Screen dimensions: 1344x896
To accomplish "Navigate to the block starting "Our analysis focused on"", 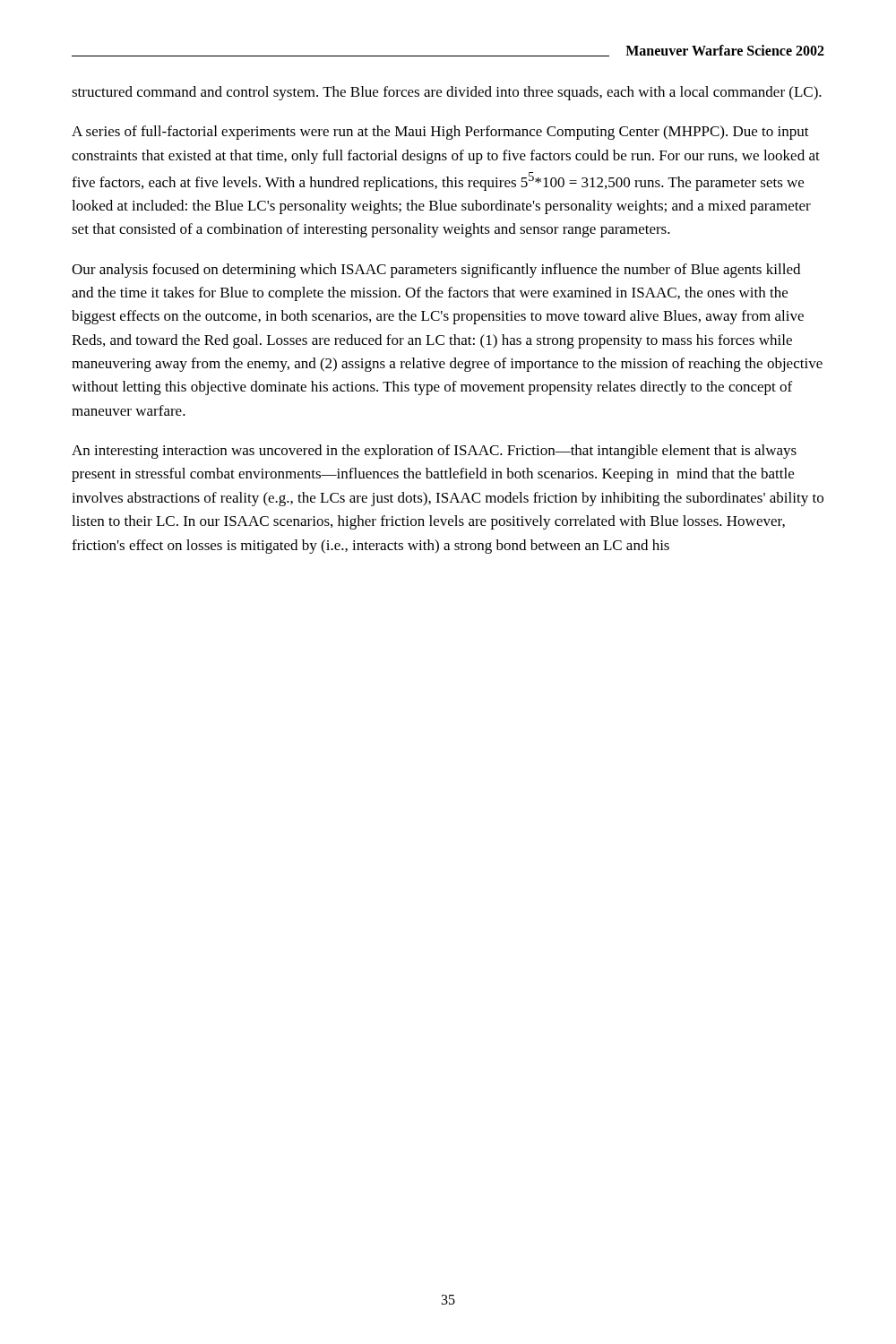I will click(x=447, y=340).
